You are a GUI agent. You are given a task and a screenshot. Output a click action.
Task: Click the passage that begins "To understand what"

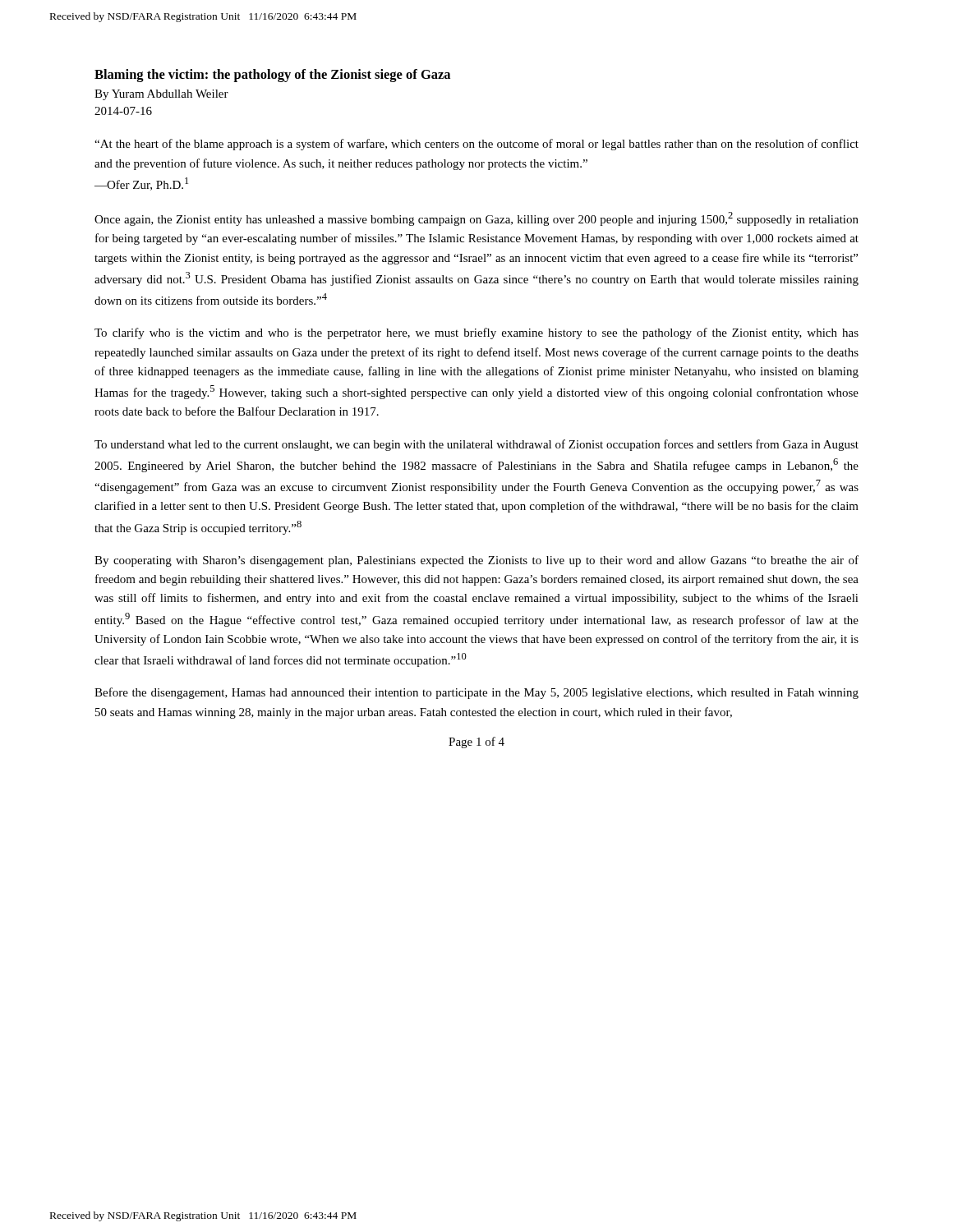click(476, 486)
